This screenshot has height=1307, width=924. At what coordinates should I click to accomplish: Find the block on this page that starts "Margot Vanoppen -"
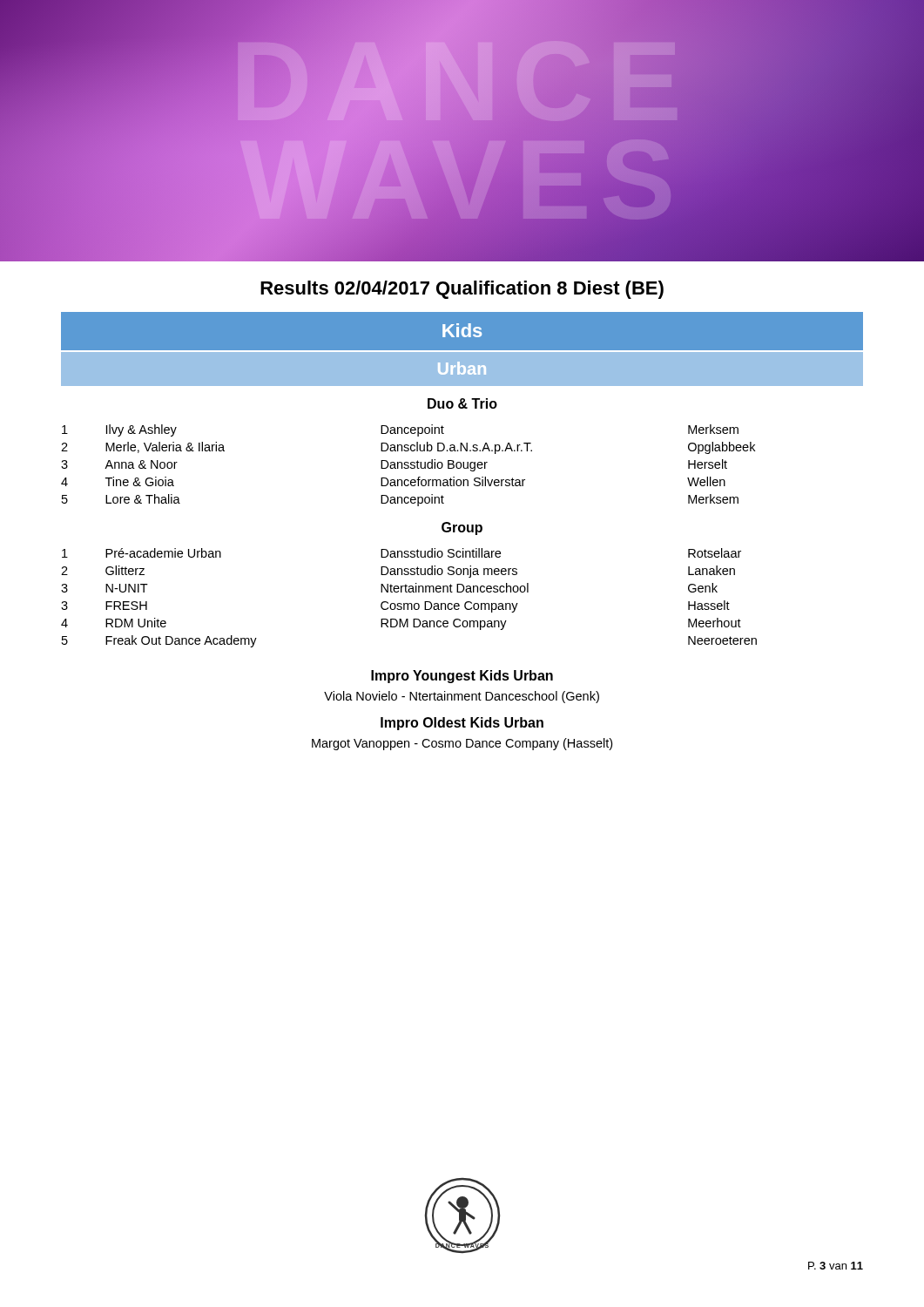462,743
